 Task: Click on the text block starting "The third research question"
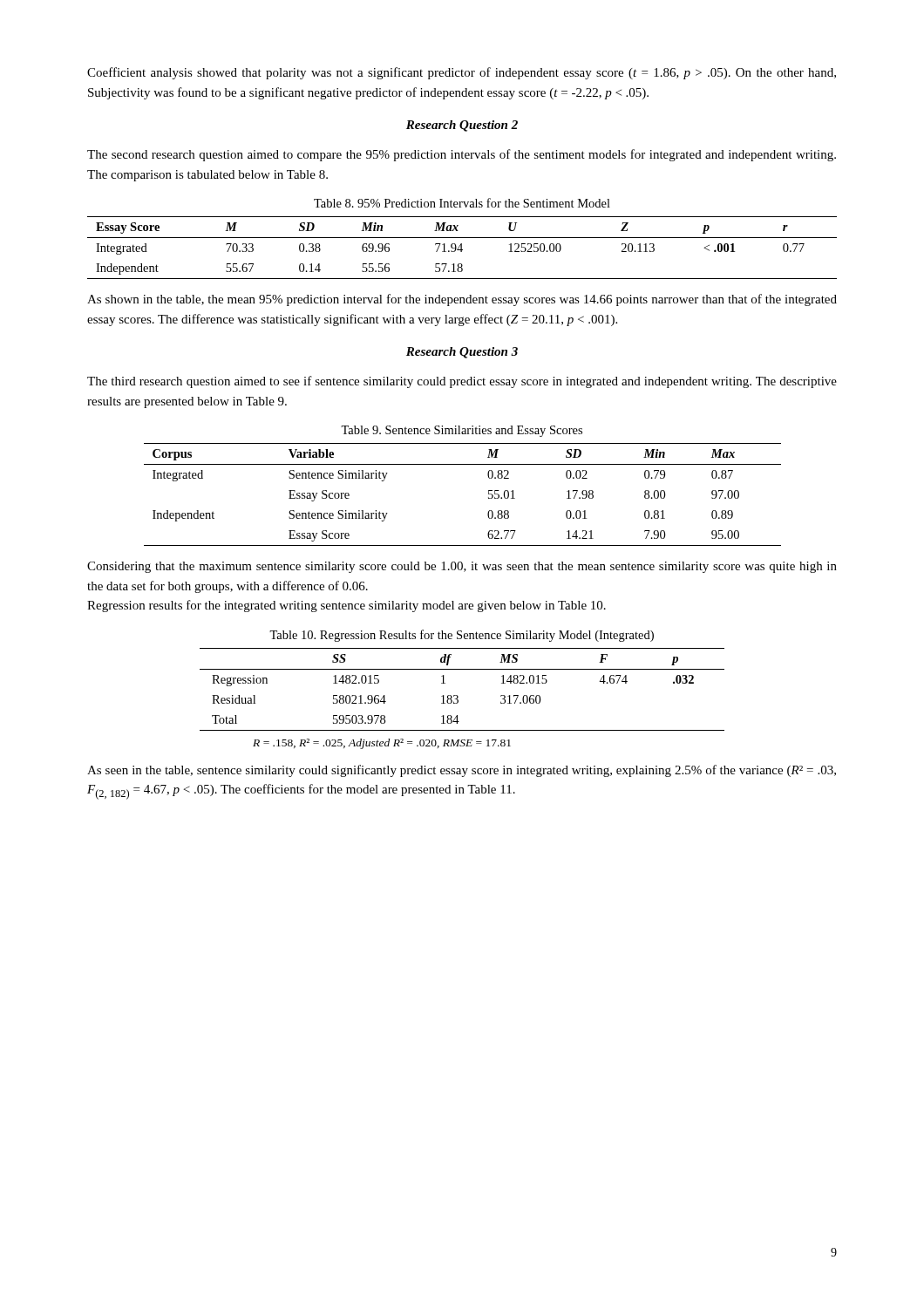(462, 391)
